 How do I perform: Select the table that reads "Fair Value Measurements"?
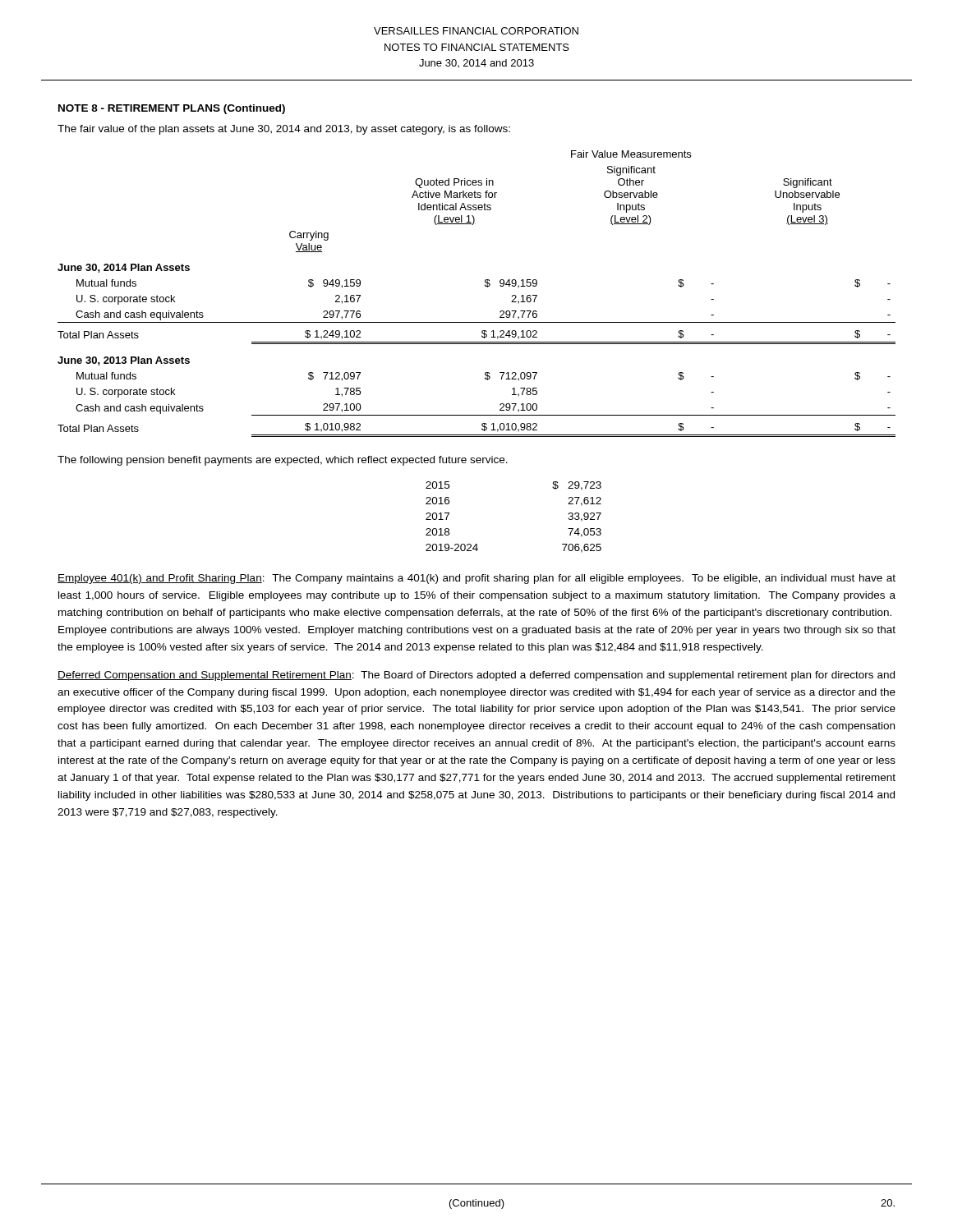click(476, 291)
